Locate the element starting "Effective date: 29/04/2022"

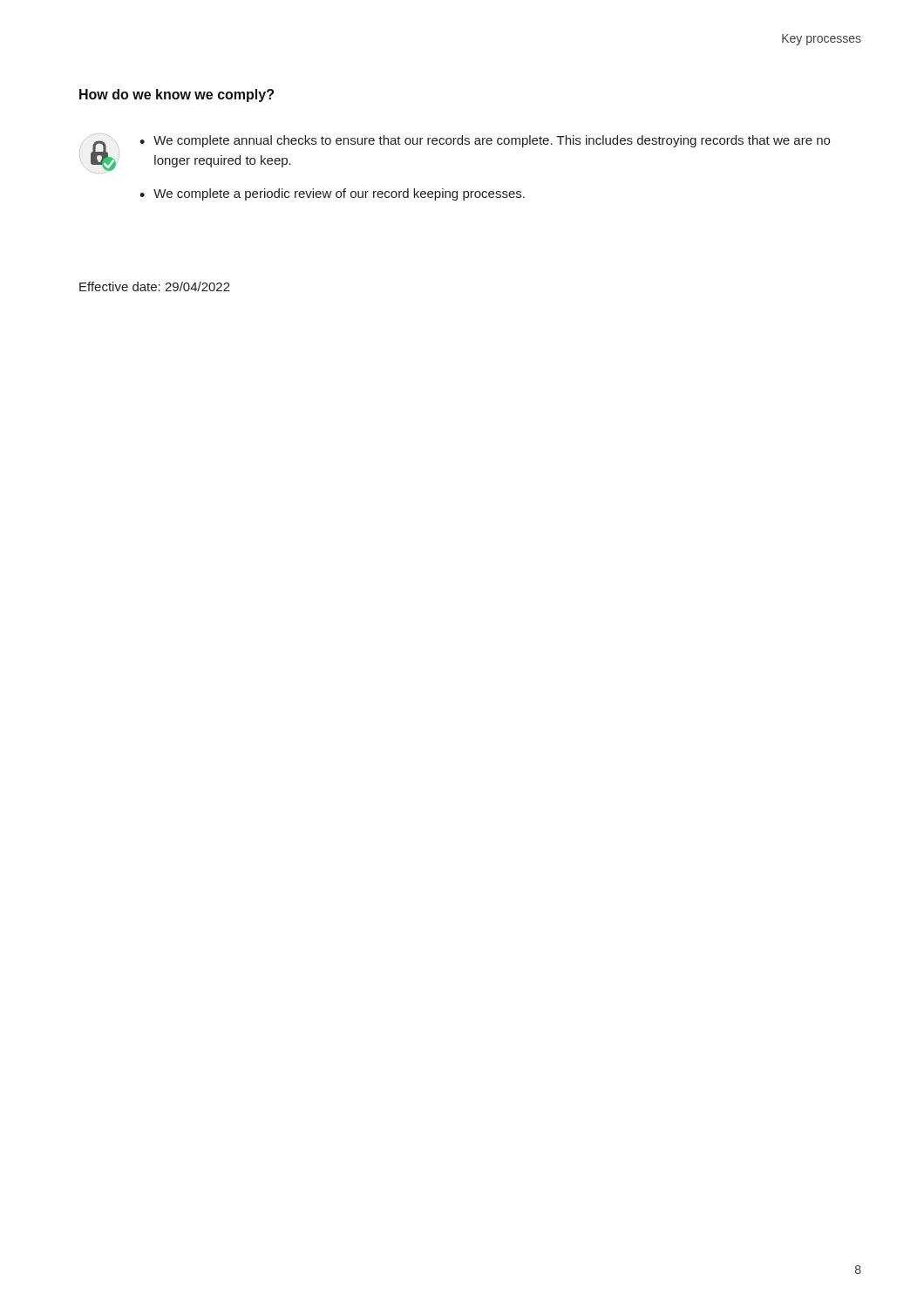154,286
